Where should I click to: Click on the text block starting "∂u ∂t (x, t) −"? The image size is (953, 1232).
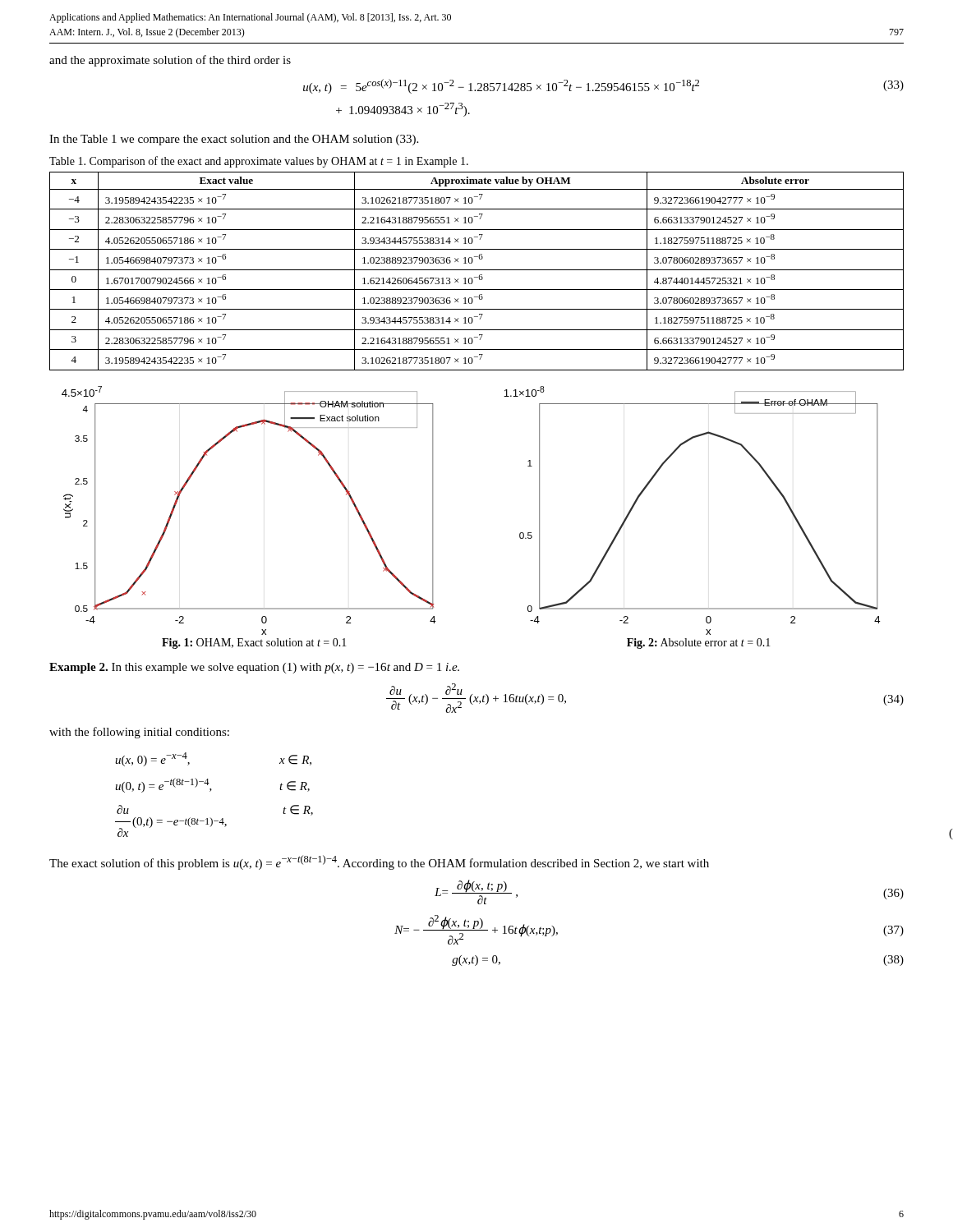tap(454, 699)
